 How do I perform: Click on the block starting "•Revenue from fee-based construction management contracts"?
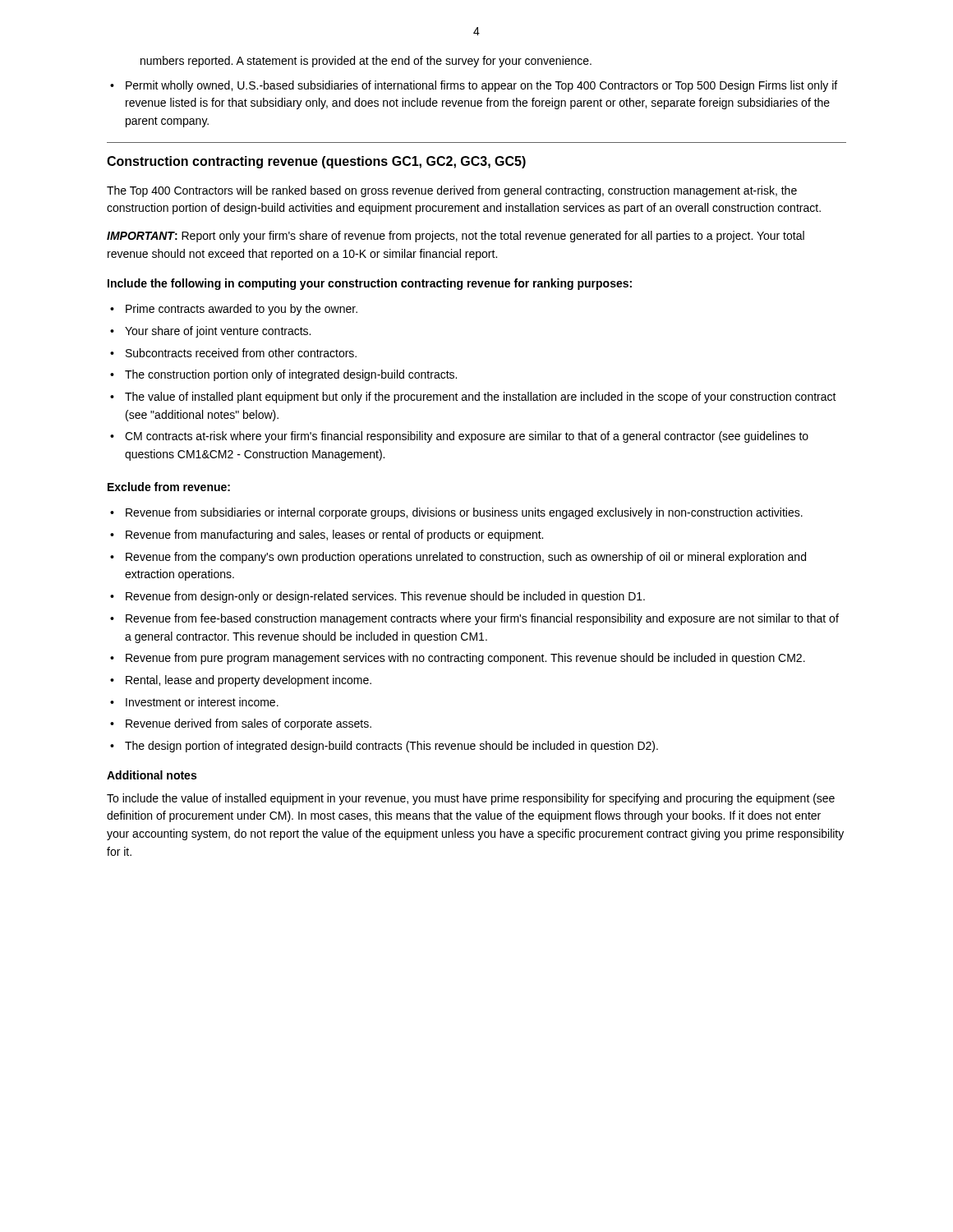tap(474, 626)
